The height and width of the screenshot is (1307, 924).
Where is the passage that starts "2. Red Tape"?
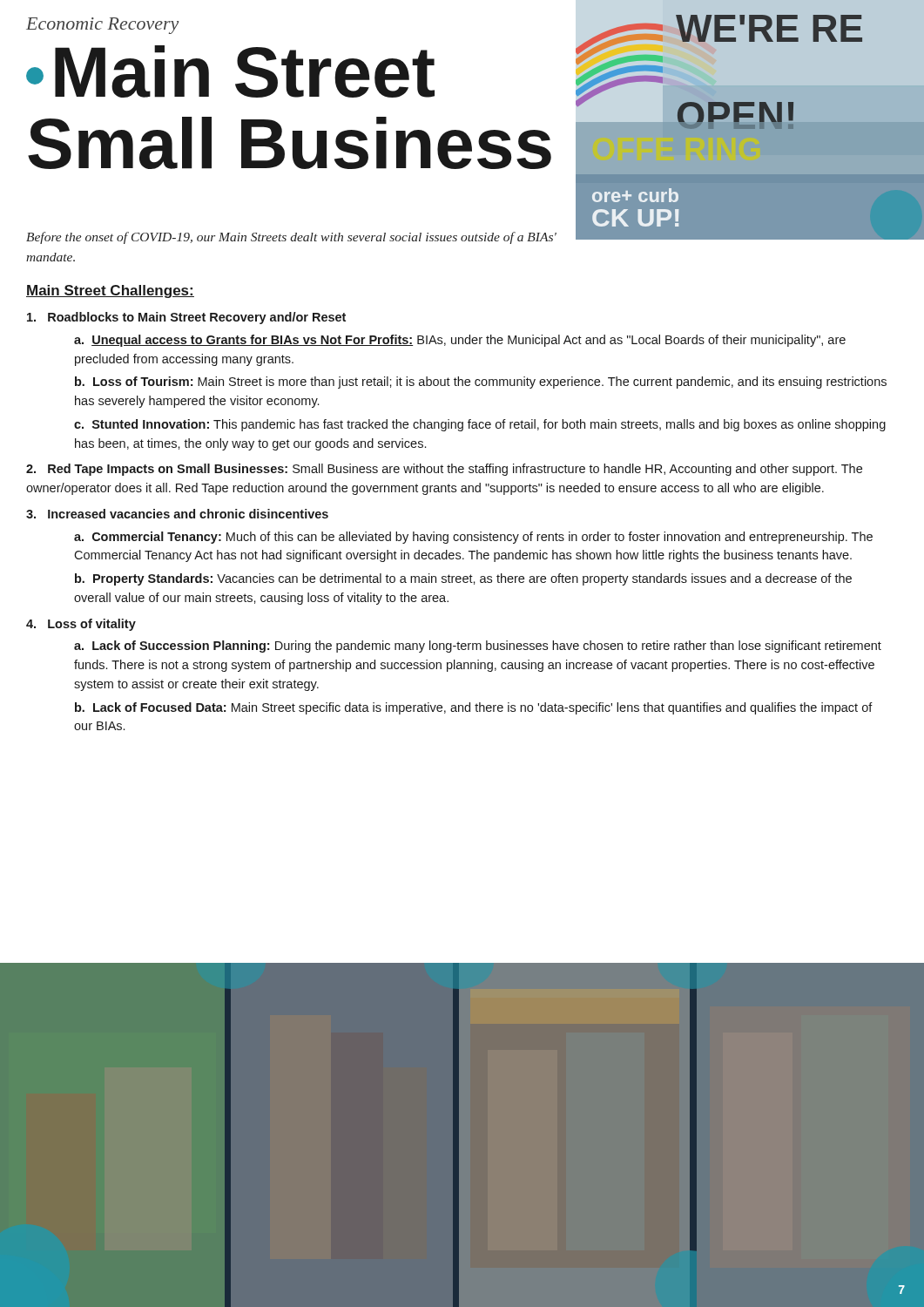pos(444,478)
